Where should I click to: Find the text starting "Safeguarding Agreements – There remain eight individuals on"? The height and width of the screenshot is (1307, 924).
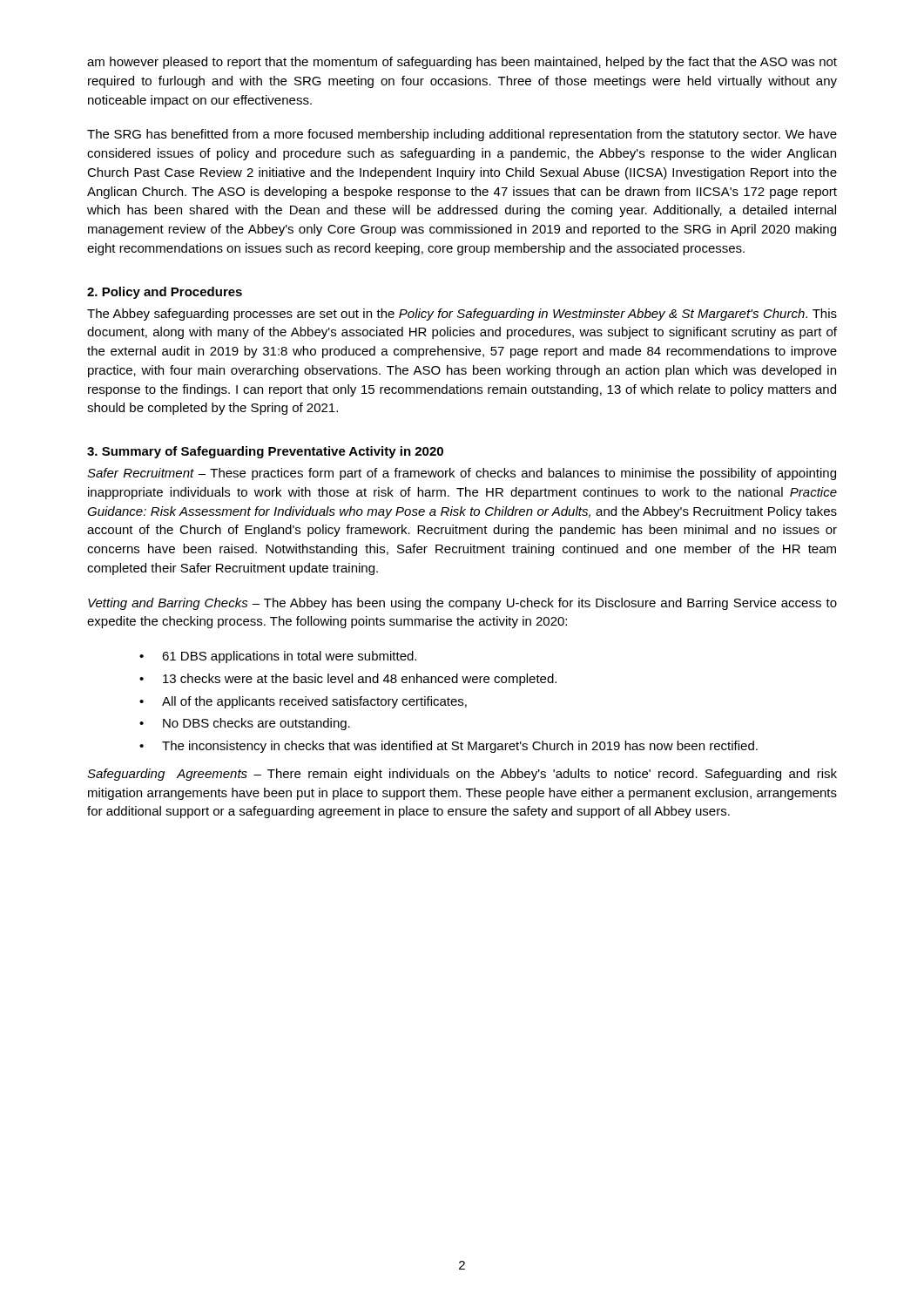[462, 792]
